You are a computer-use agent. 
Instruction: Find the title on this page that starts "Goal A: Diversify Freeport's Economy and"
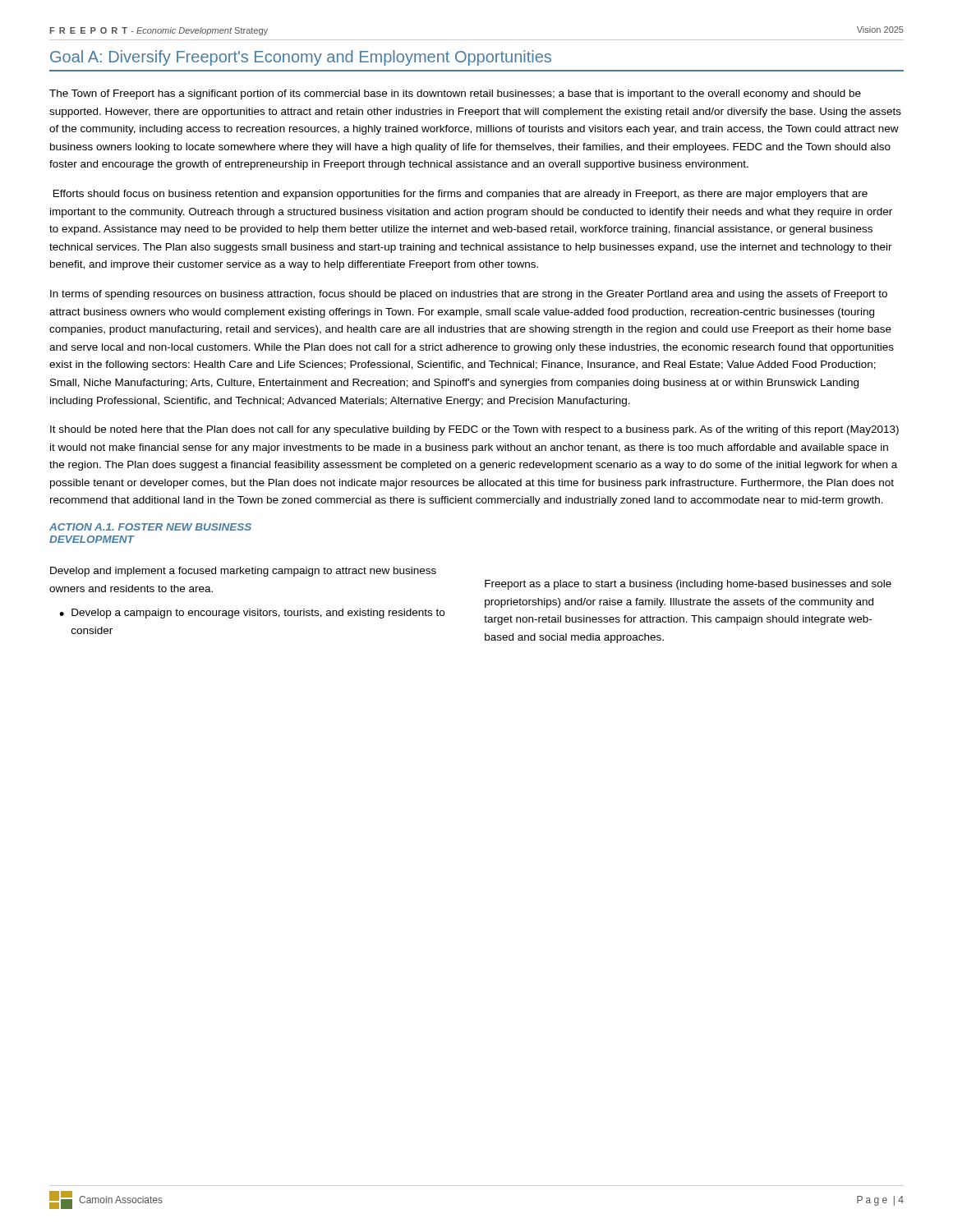click(x=476, y=60)
